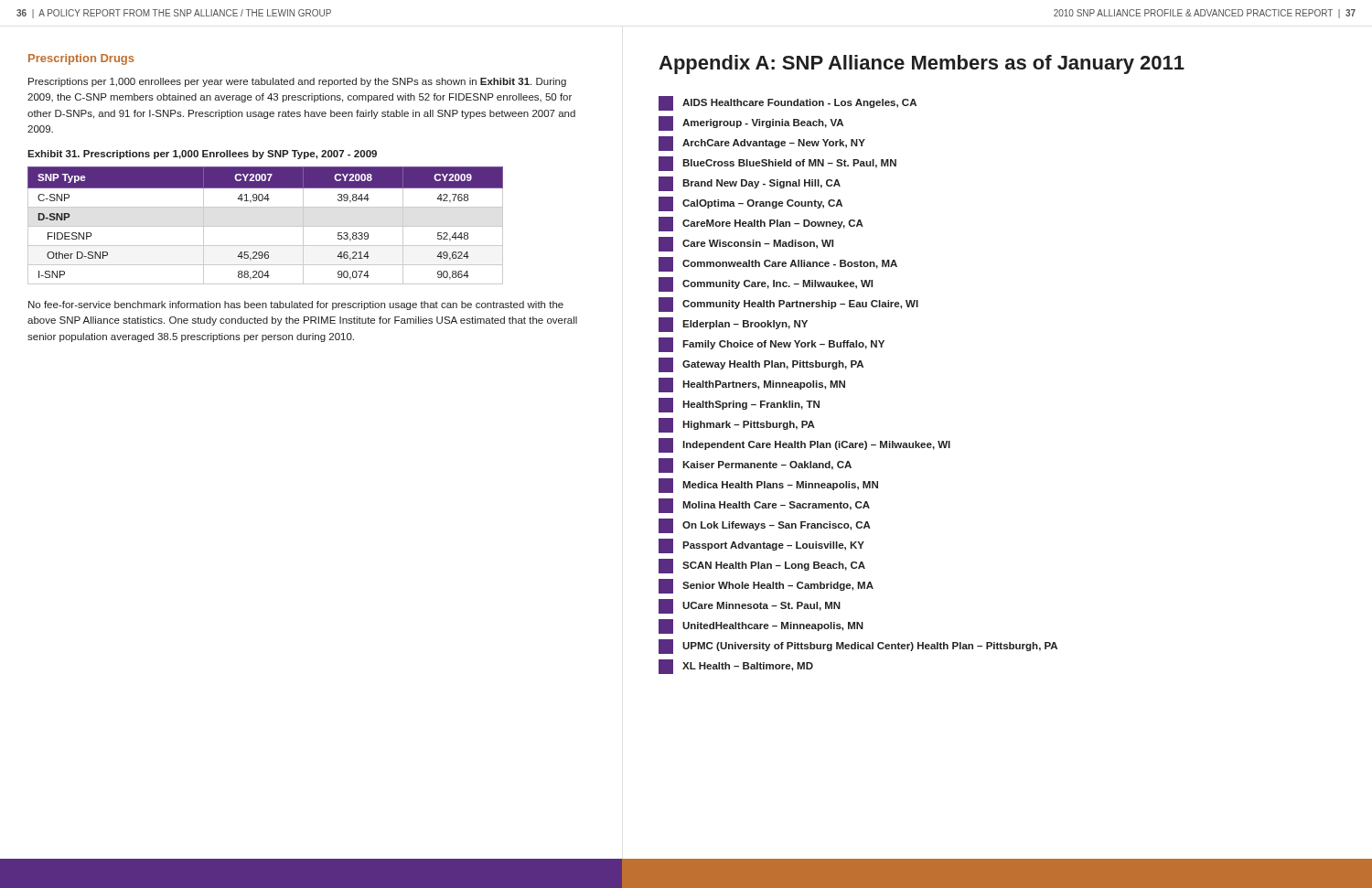Select the text starting "SCAN Health Plan – Long Beach,"
The image size is (1372, 888).
pyautogui.click(x=762, y=566)
